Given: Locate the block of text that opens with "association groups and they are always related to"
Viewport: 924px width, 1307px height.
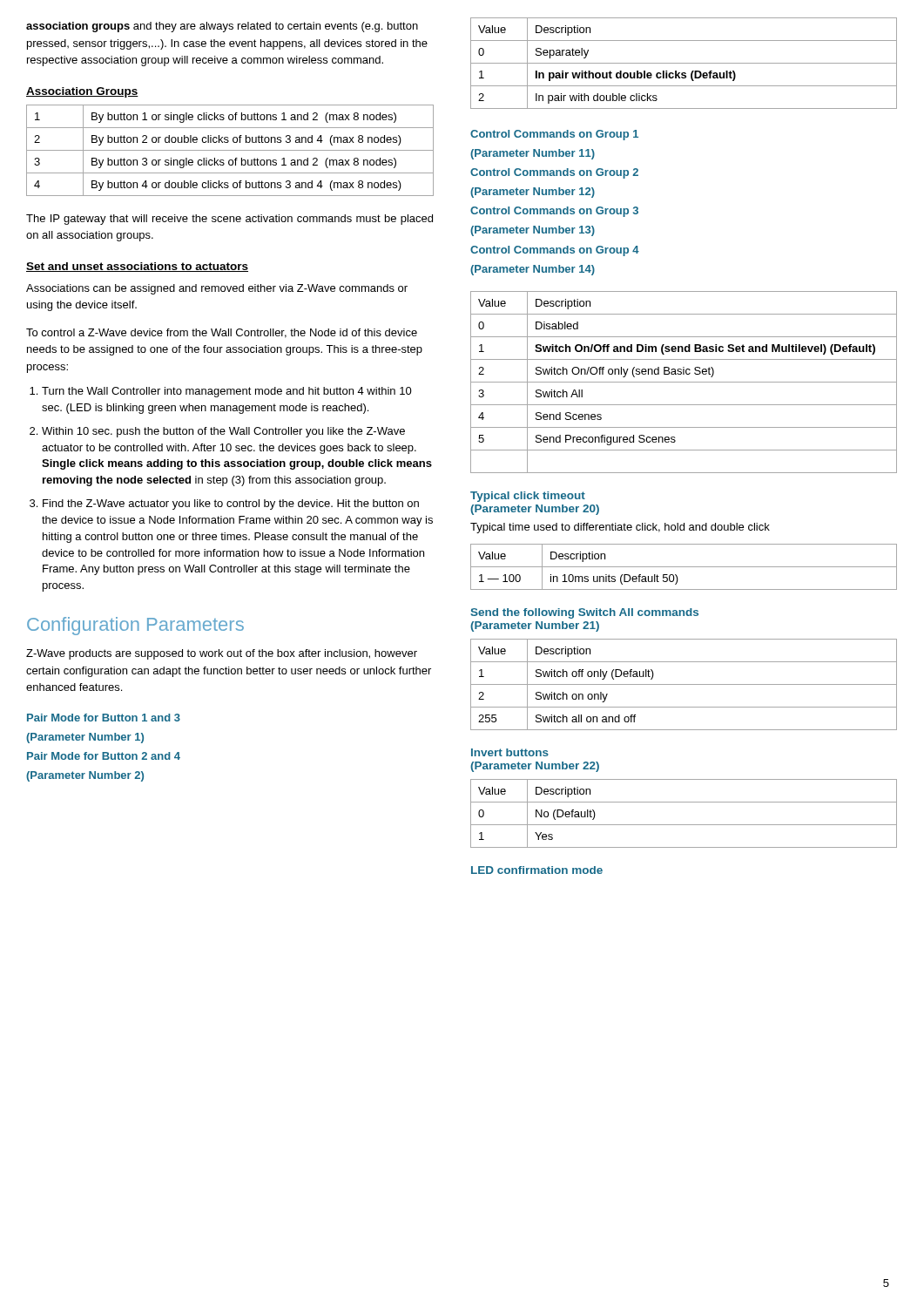Looking at the screenshot, I should click(x=227, y=43).
